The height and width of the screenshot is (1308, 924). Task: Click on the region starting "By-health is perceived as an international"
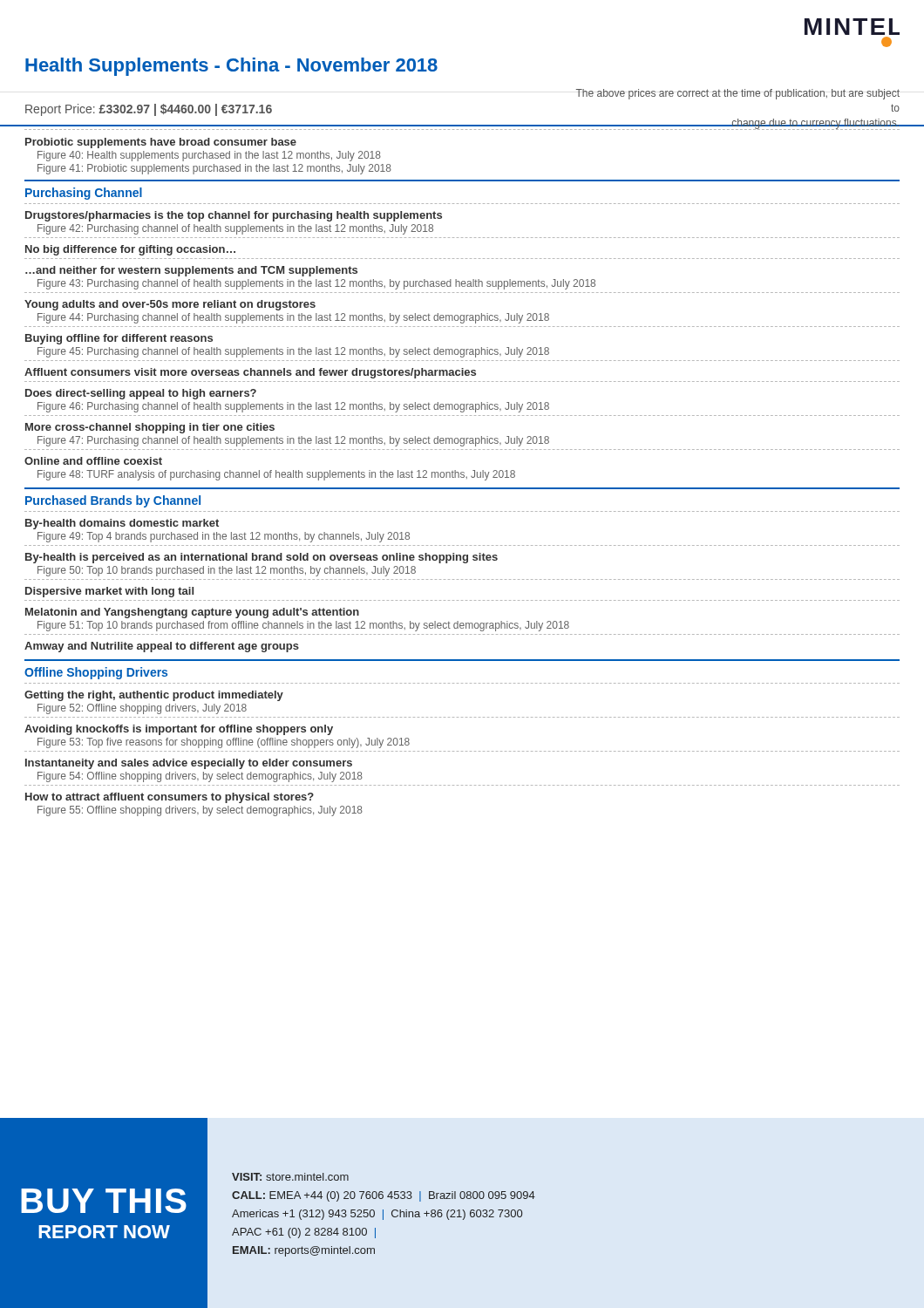coord(462,563)
